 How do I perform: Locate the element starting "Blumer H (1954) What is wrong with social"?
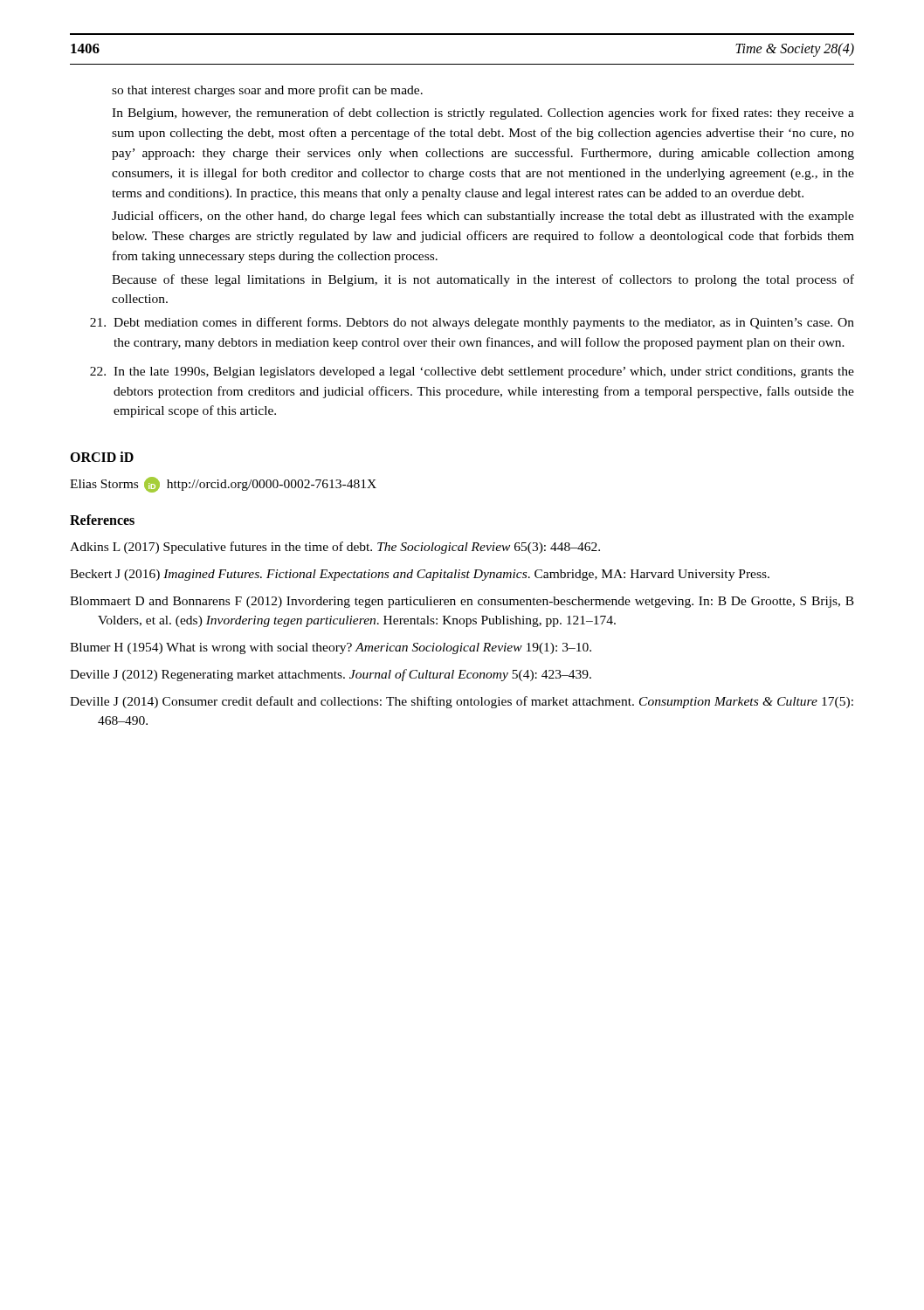(x=331, y=647)
